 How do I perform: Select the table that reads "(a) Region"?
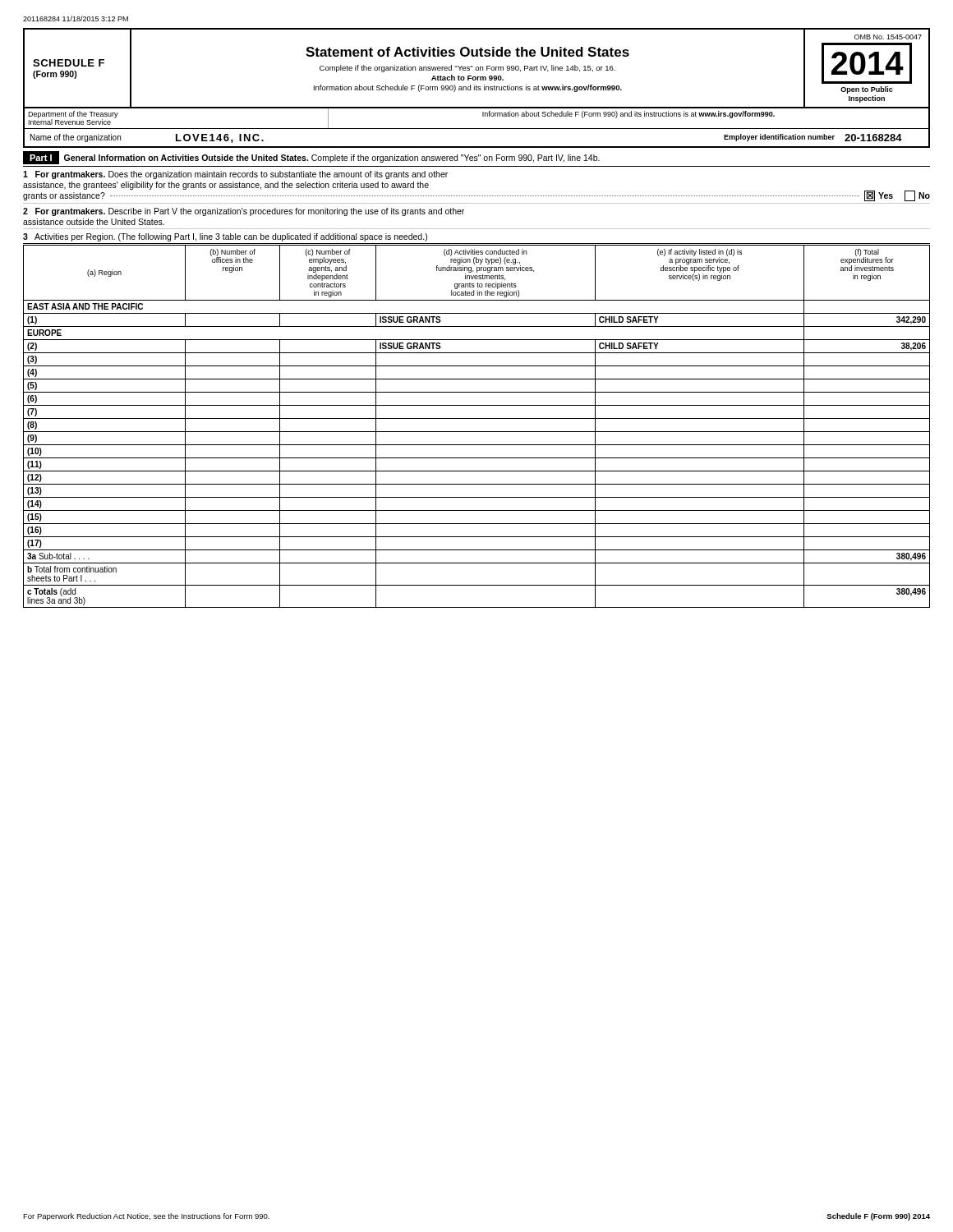pos(476,426)
